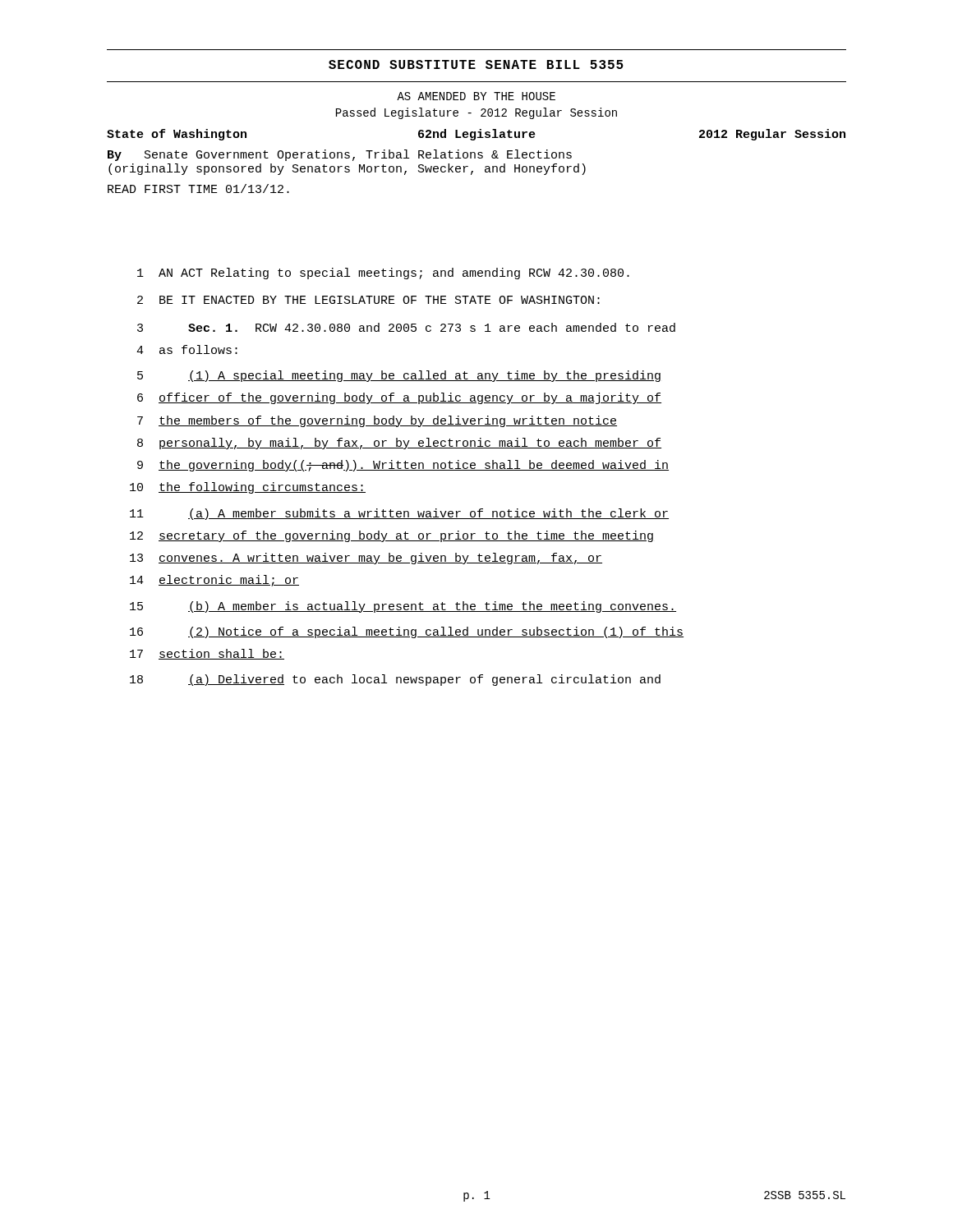Locate the element starting "18 (a) Delivered to each"
Viewport: 953px width, 1232px height.
coord(476,681)
